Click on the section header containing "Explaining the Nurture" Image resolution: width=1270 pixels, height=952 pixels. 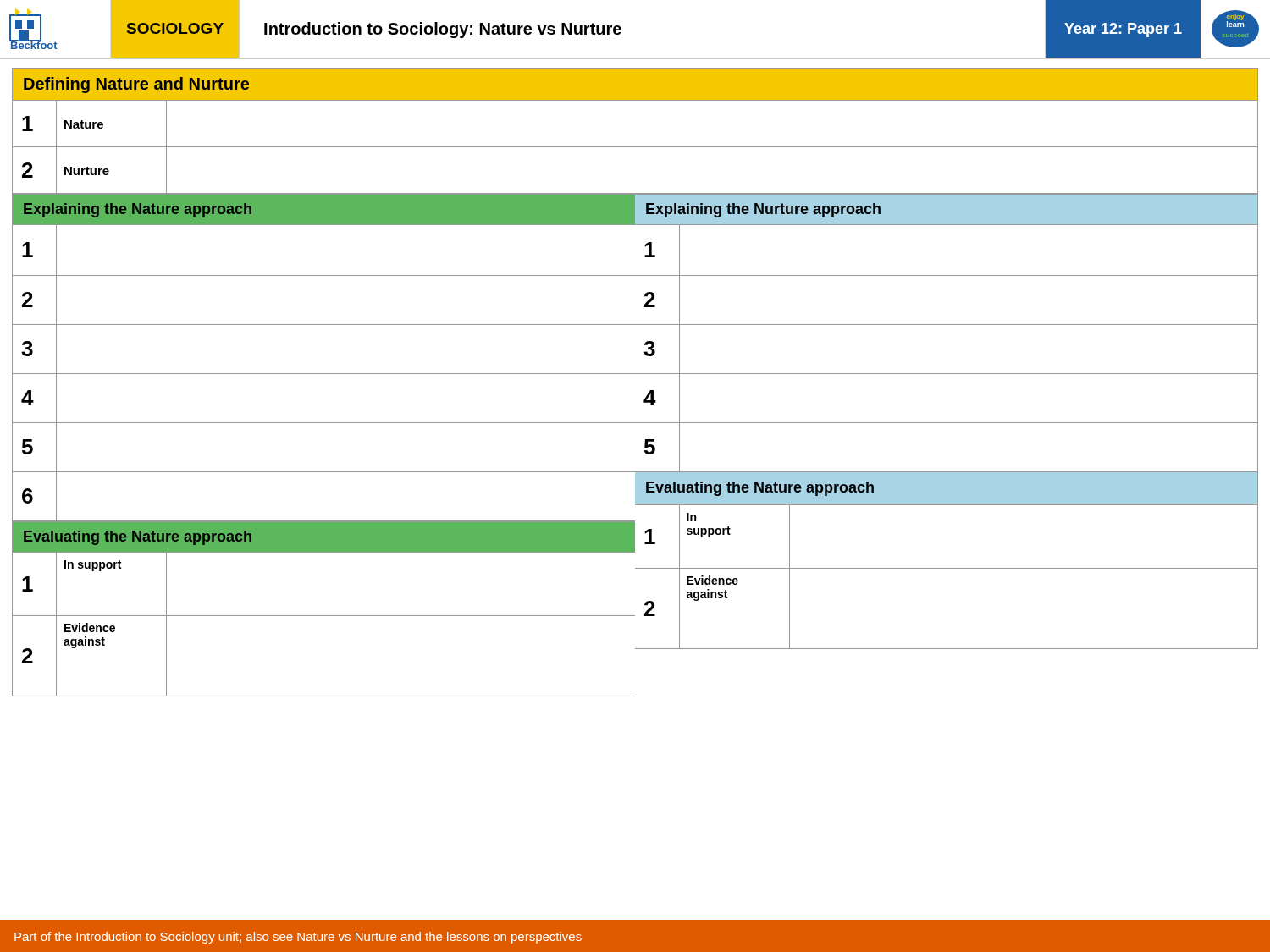[763, 209]
